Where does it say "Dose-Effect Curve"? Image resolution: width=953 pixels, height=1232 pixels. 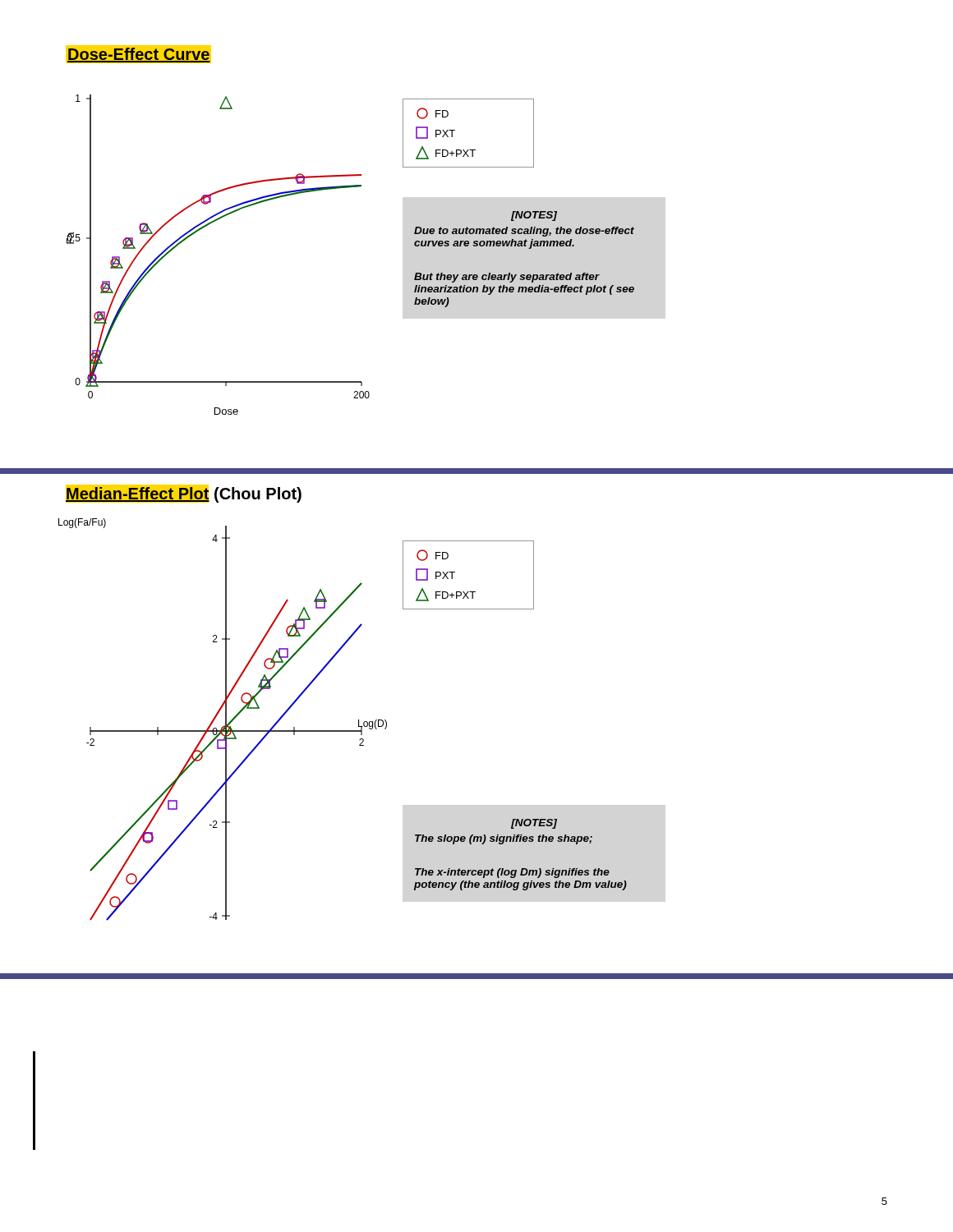click(139, 54)
